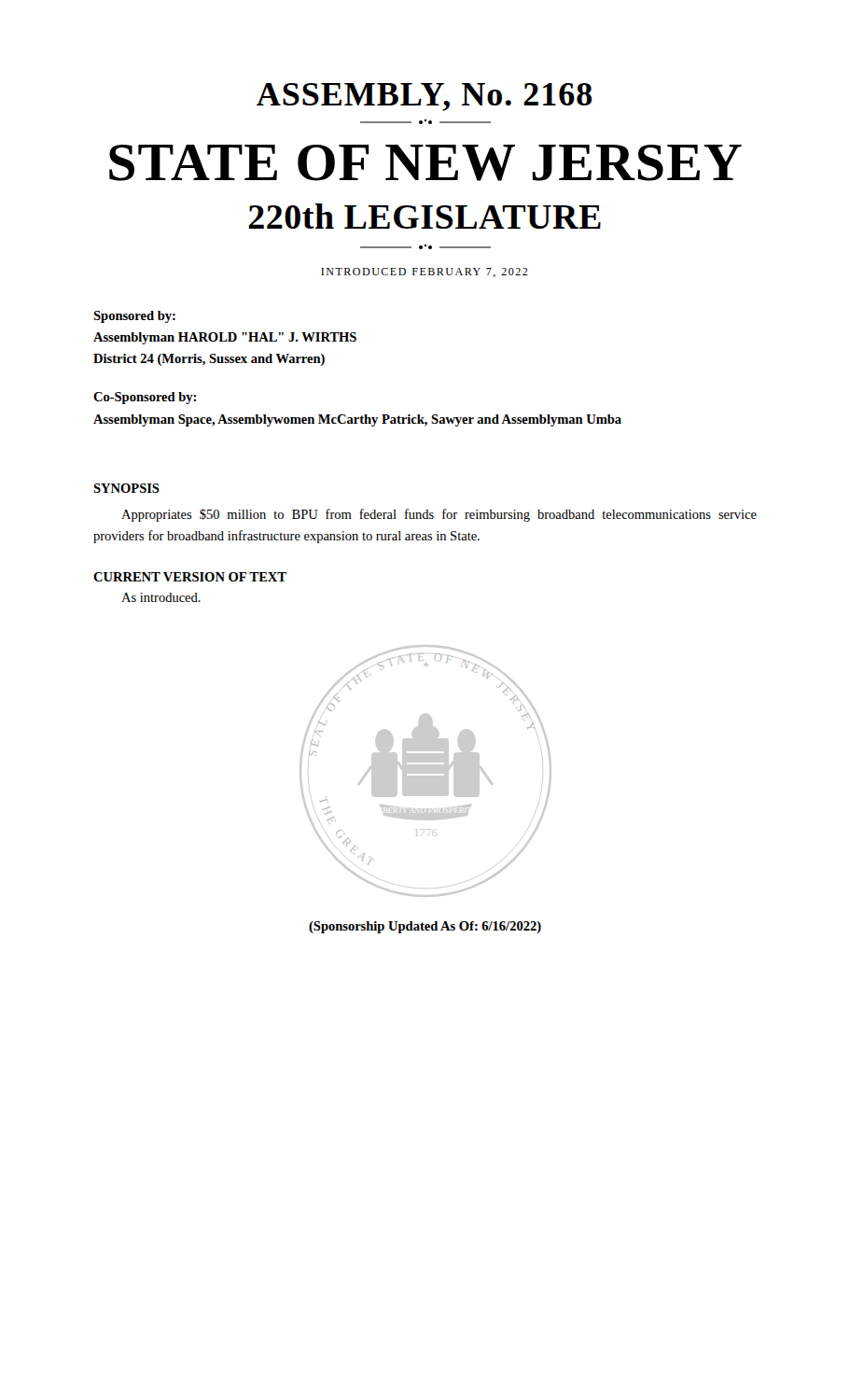Locate the section header that says "CURRENT VERSION OF TEXT"
850x1400 pixels.
pos(190,577)
